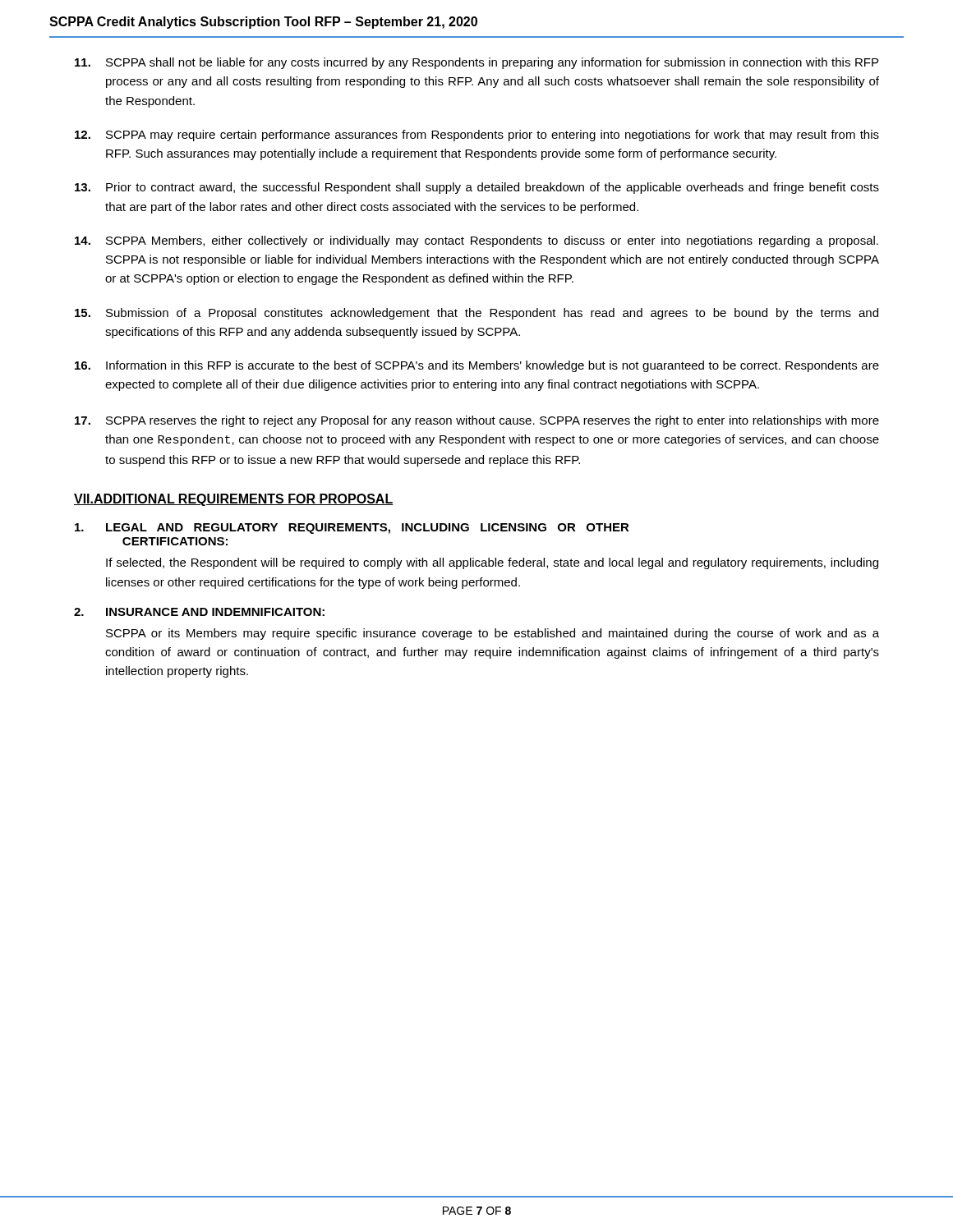953x1232 pixels.
Task: Locate the region starting "17. SCPPA reserves the right to reject"
Action: point(476,440)
